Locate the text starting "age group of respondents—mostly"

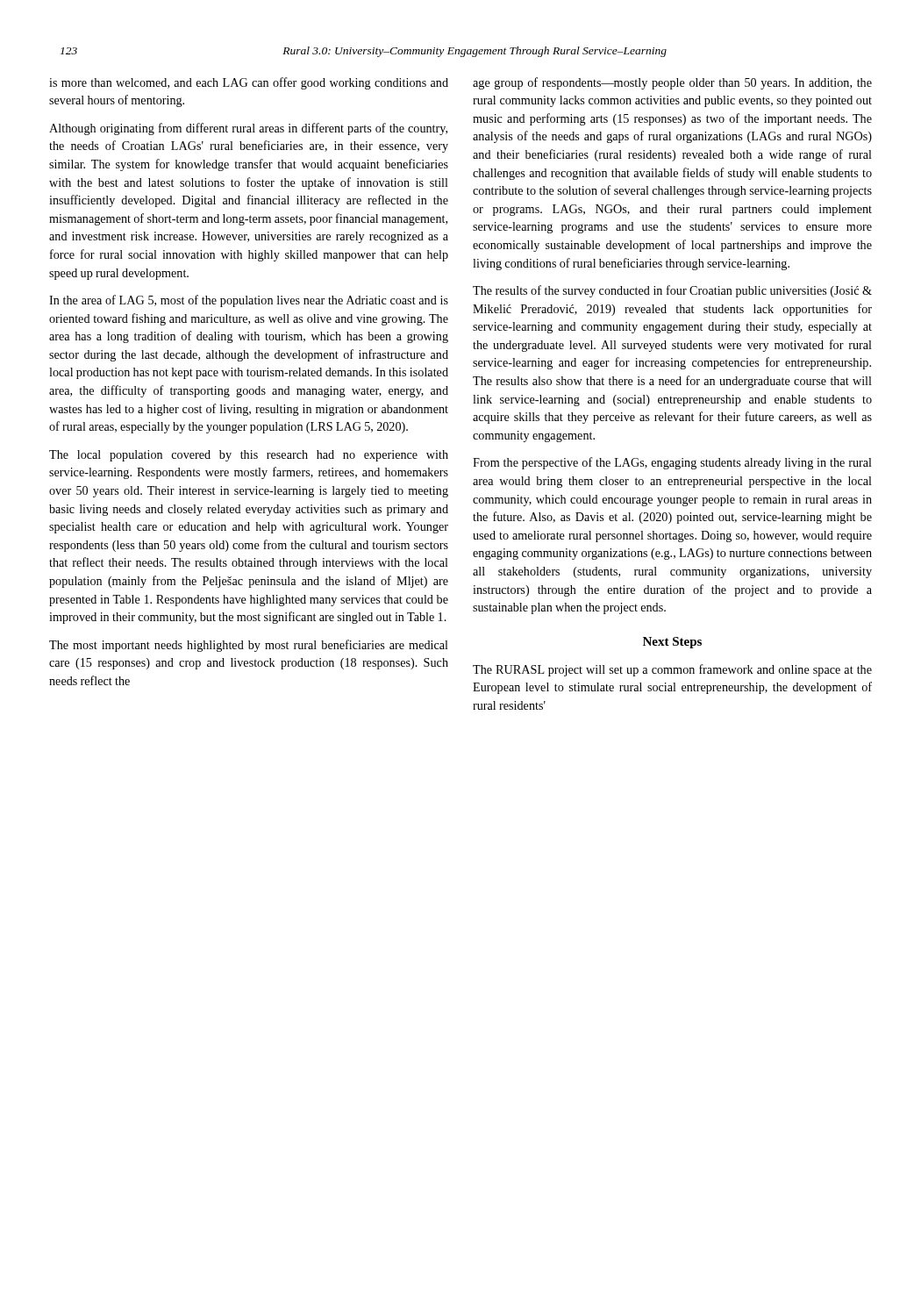click(672, 173)
